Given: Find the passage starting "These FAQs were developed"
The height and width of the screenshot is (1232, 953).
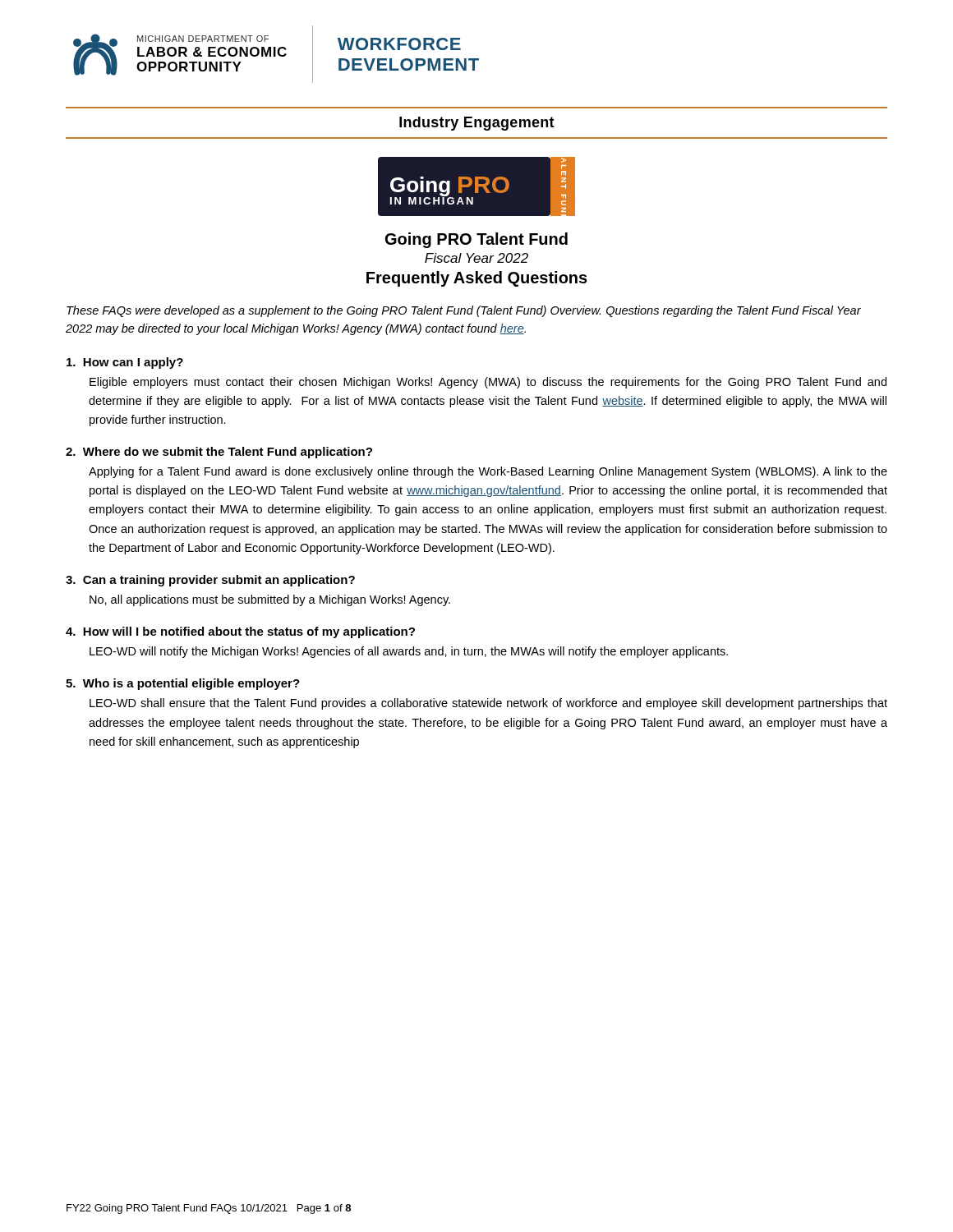Looking at the screenshot, I should (x=463, y=319).
